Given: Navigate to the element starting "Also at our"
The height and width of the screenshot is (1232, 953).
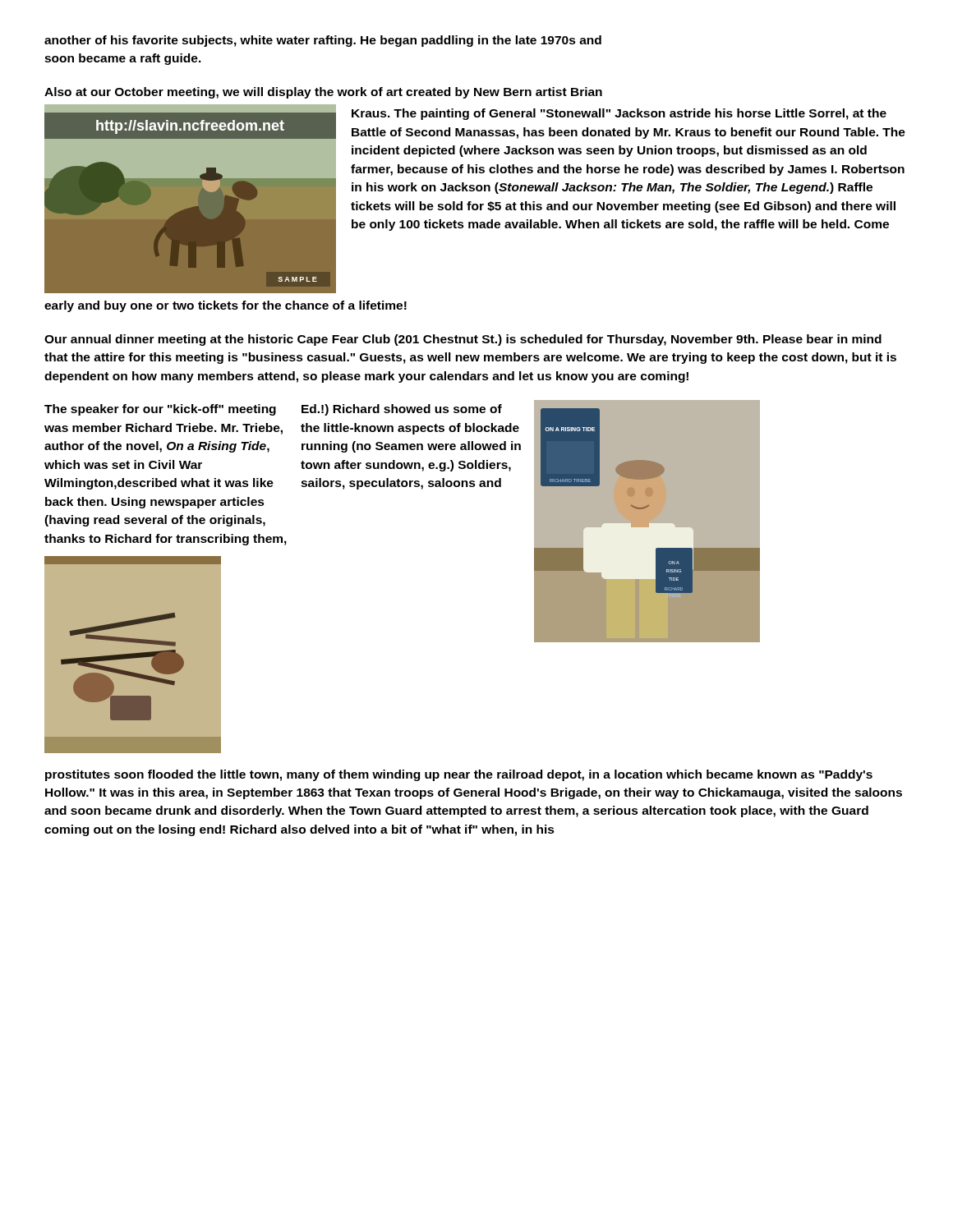Looking at the screenshot, I should click(324, 92).
